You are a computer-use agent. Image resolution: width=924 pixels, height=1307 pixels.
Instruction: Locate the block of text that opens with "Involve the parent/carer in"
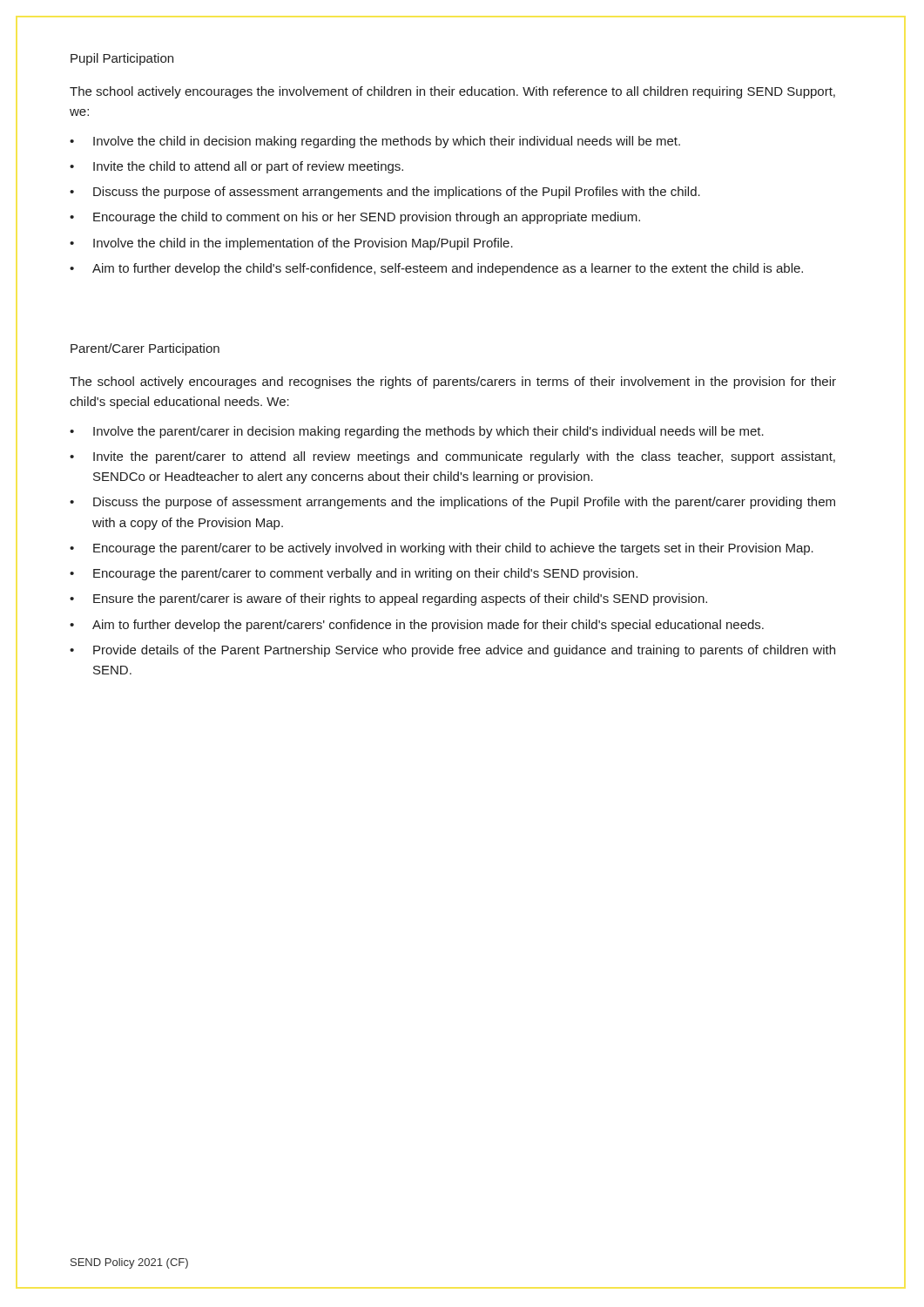pyautogui.click(x=428, y=430)
